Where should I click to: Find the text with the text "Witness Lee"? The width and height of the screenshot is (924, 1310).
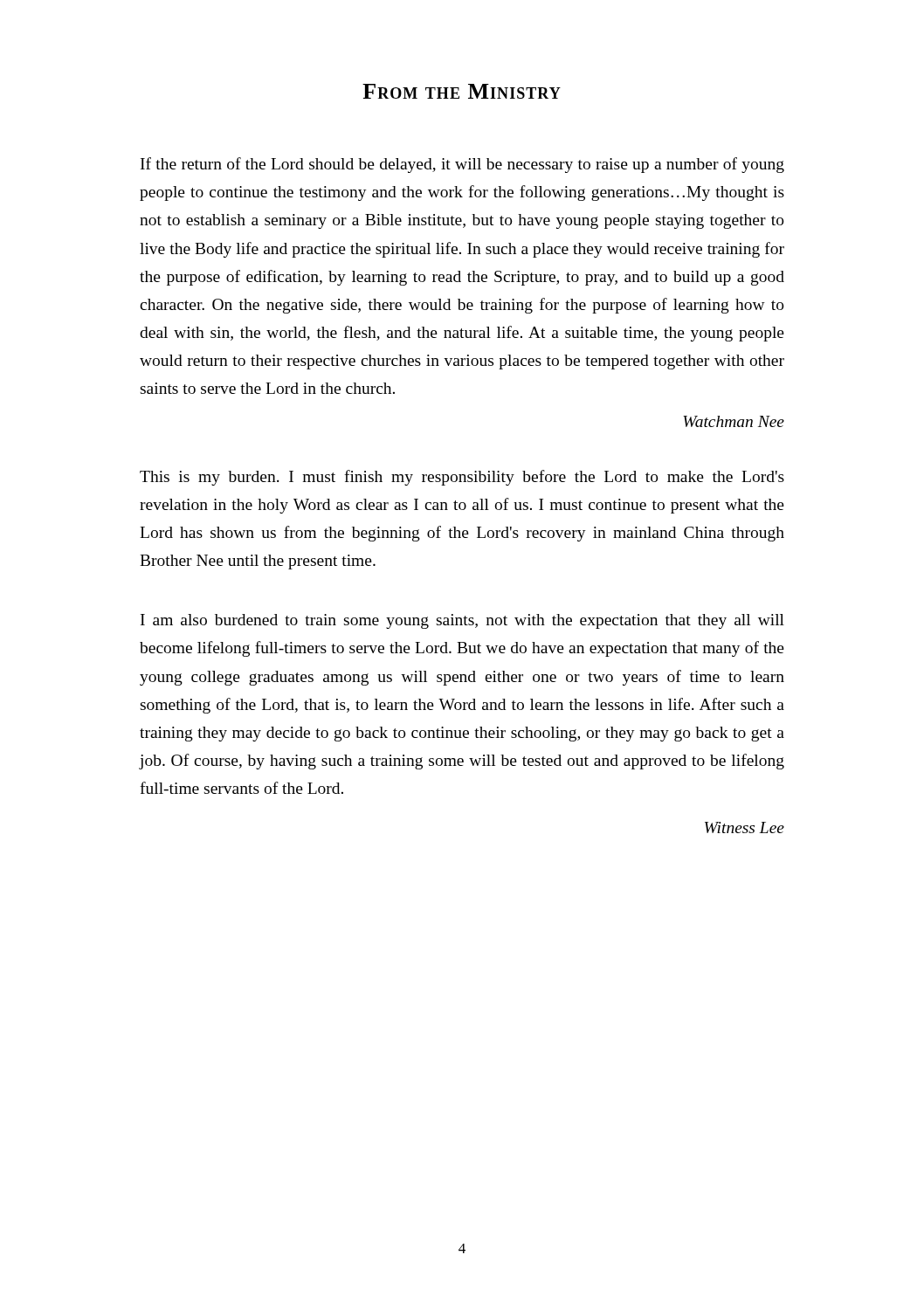pos(744,828)
